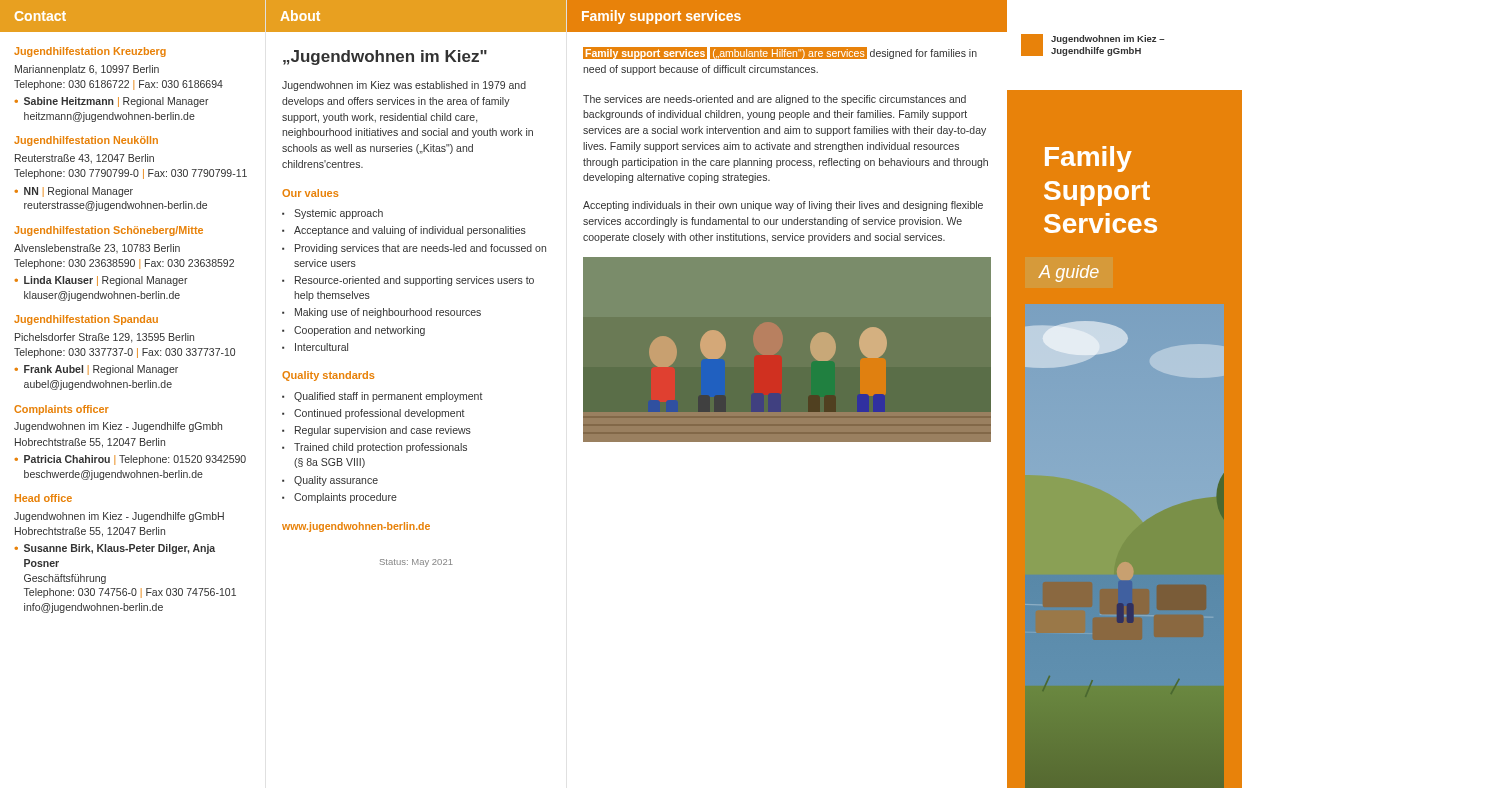Locate the block of text that opens with "• NN | Regional"

(x=111, y=198)
